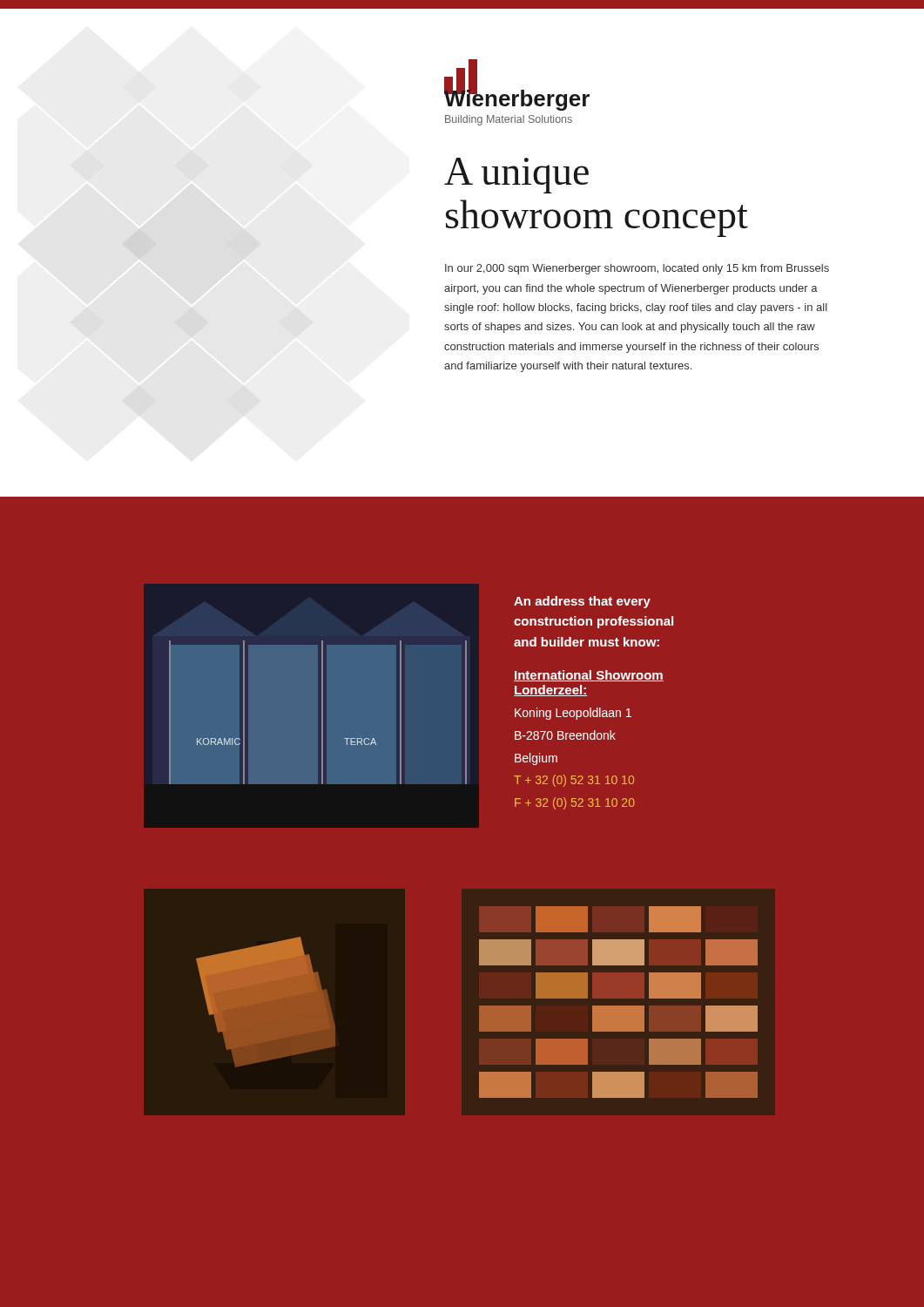Select the text block containing "In our 2,000 sqm"
Viewport: 924px width, 1307px height.
(637, 317)
